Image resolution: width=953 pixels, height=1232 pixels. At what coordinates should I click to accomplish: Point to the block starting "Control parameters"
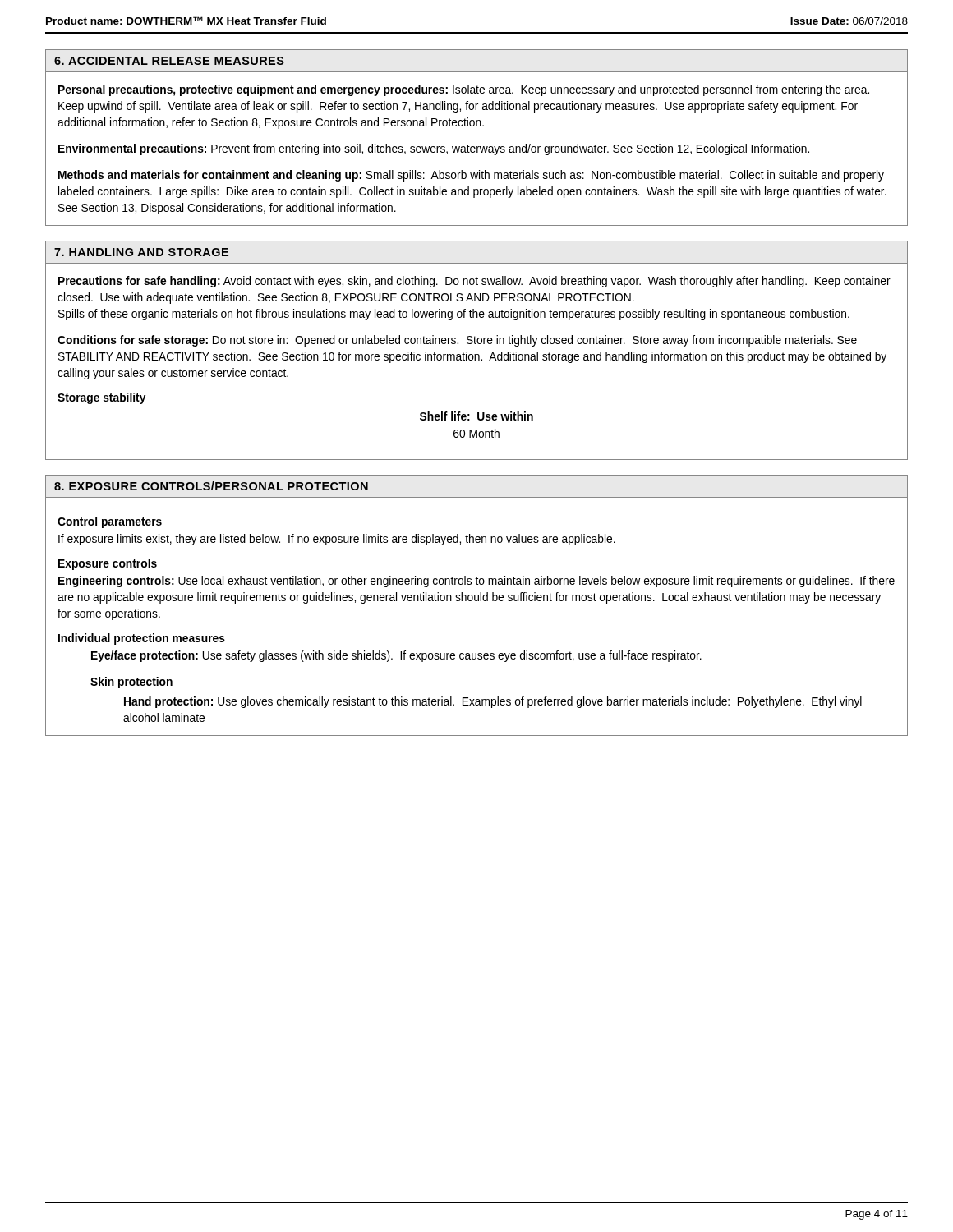click(110, 522)
